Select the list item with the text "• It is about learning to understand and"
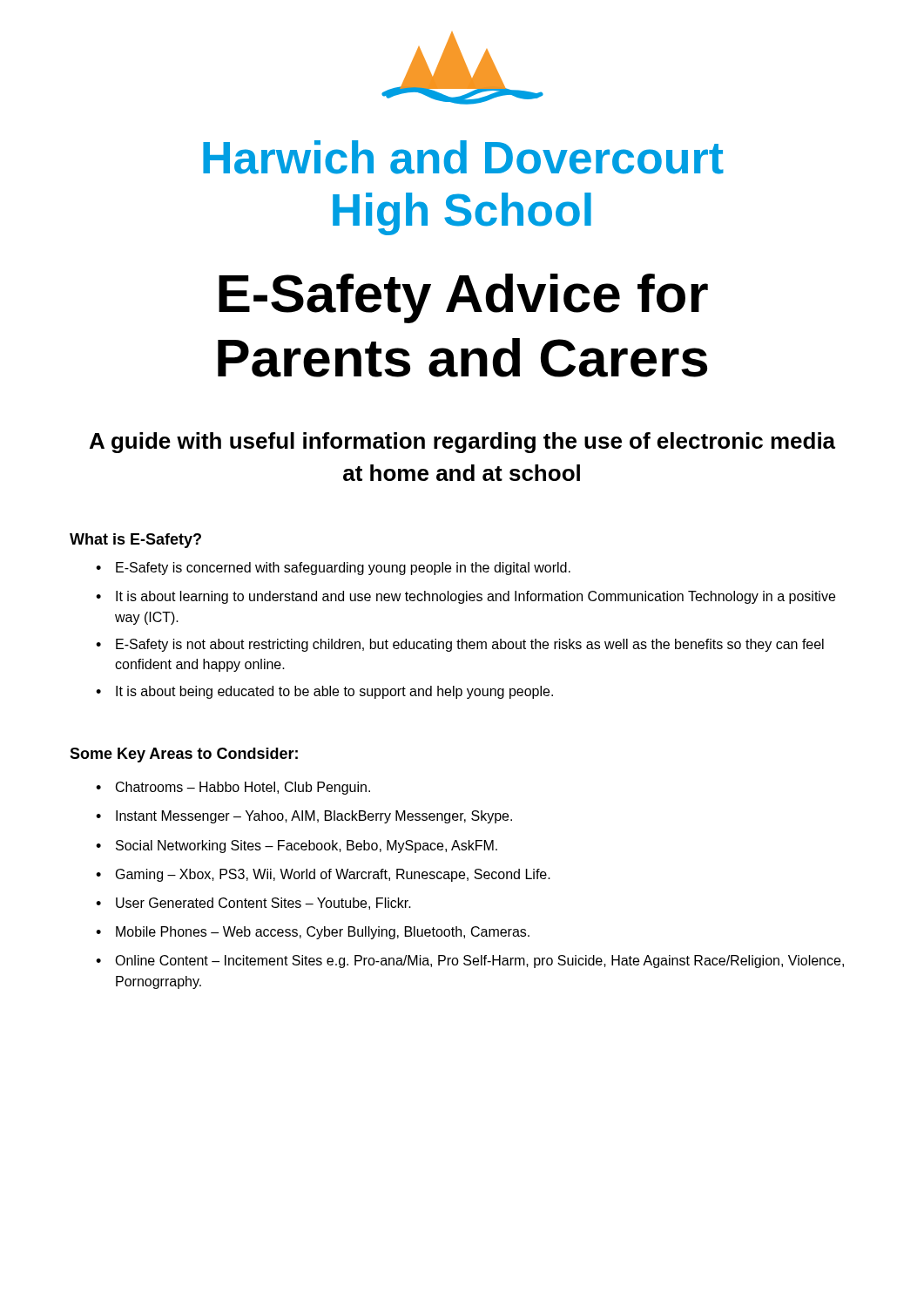 pyautogui.click(x=475, y=607)
